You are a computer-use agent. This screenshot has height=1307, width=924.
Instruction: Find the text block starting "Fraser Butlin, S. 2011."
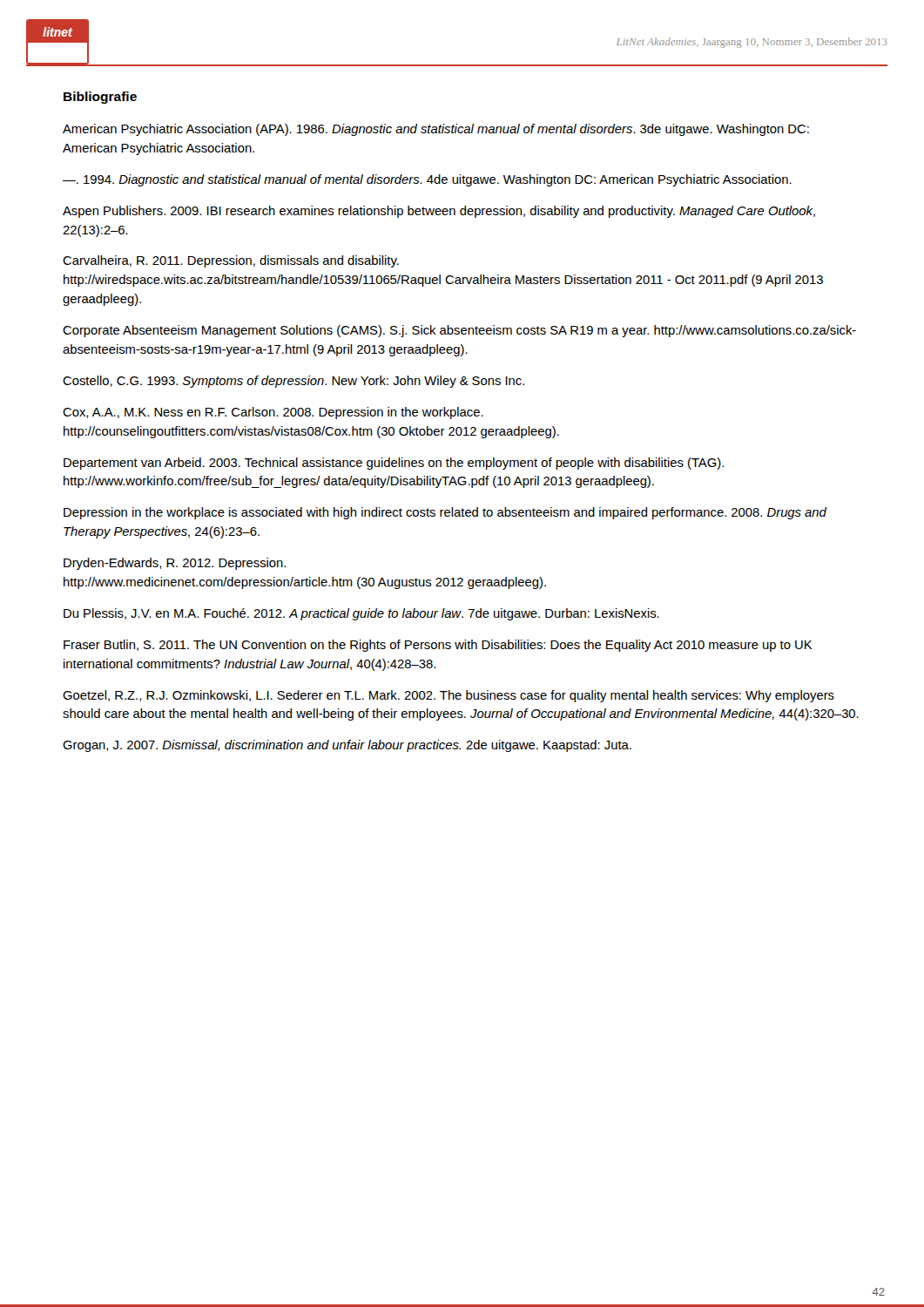click(437, 654)
